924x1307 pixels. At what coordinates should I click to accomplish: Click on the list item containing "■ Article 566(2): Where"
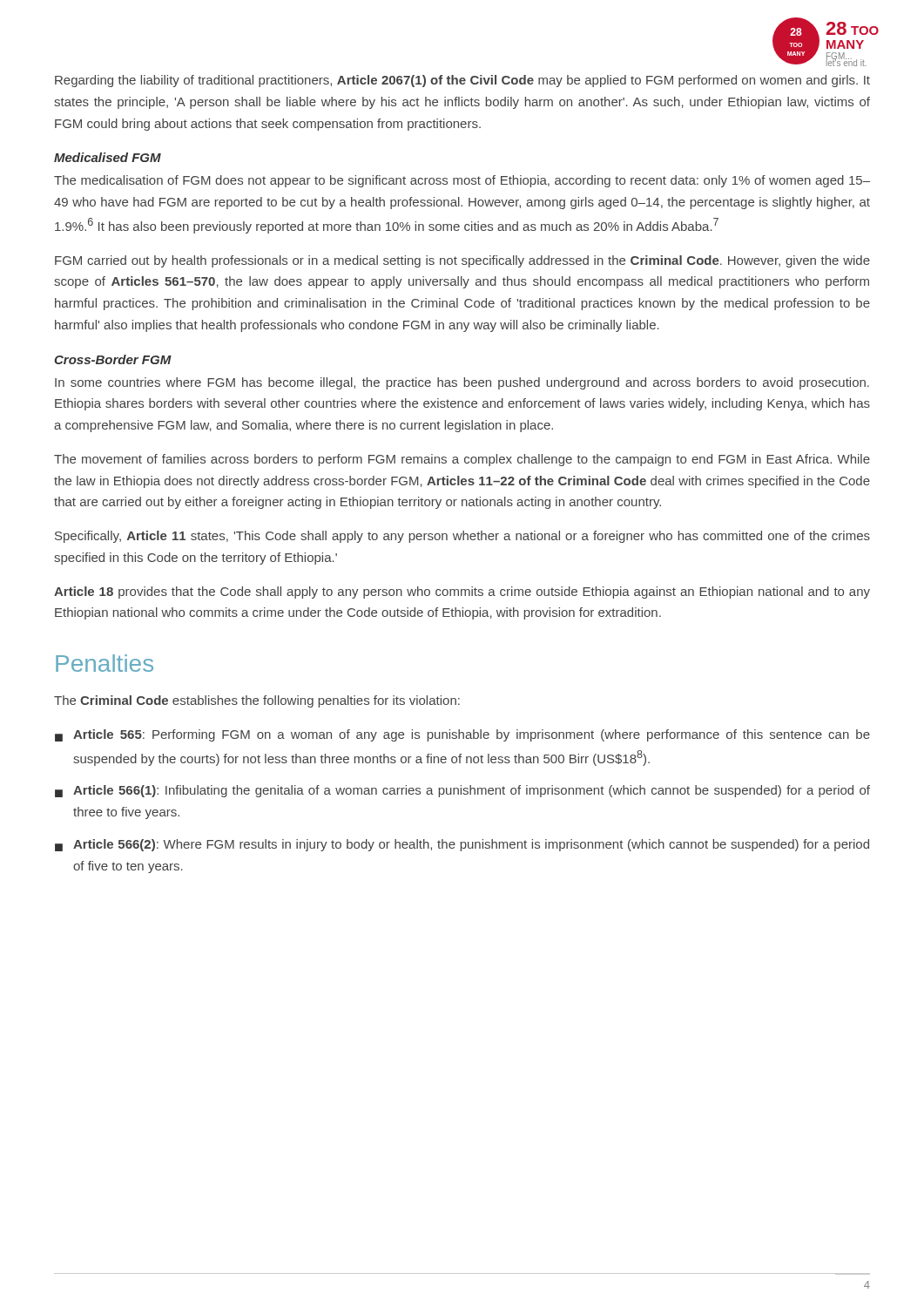coord(462,855)
